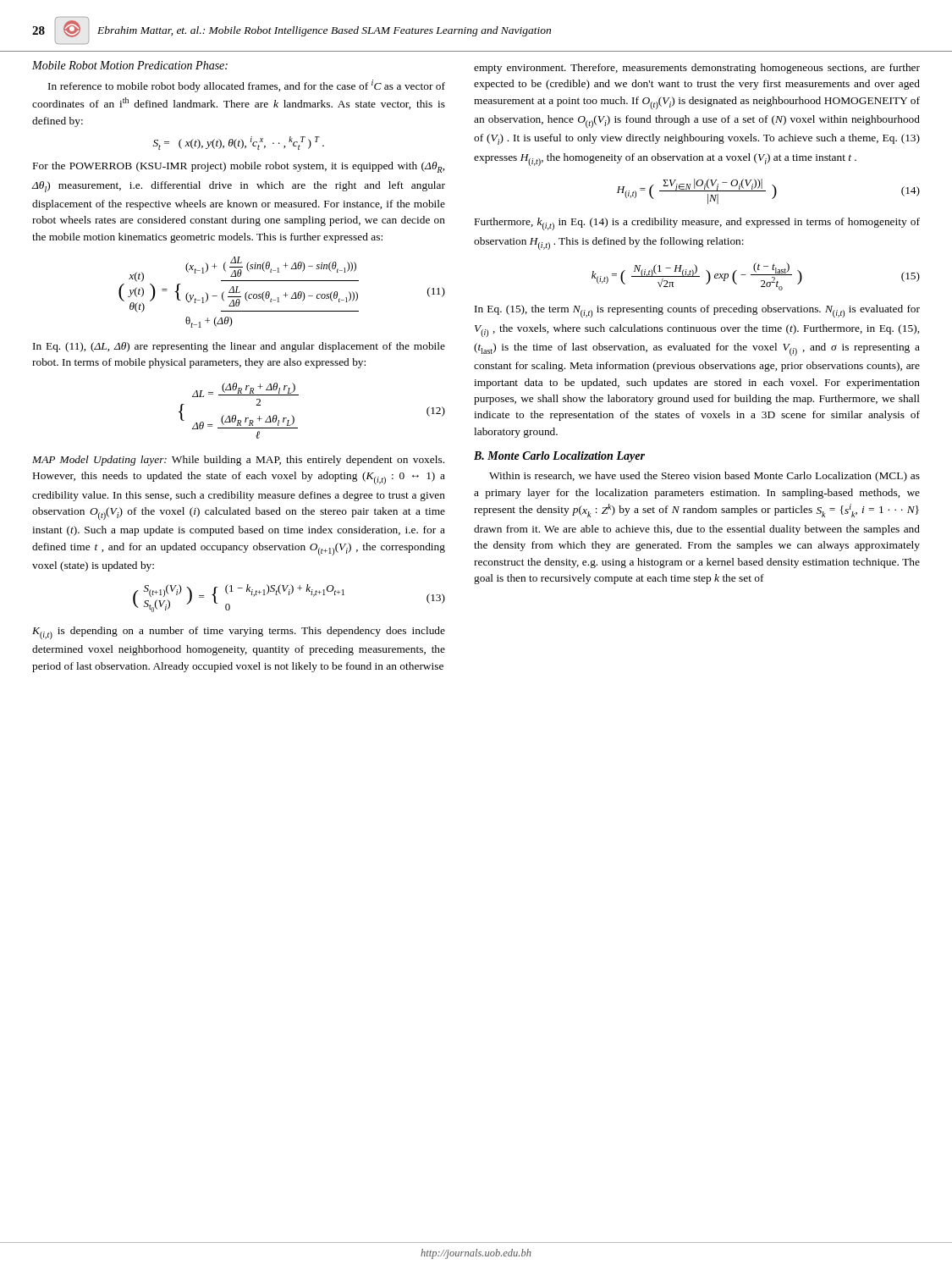Viewport: 952px width, 1270px height.
Task: Point to the element starting "In Eq. (11), (ΔL, Δθ) are representing"
Action: click(239, 354)
